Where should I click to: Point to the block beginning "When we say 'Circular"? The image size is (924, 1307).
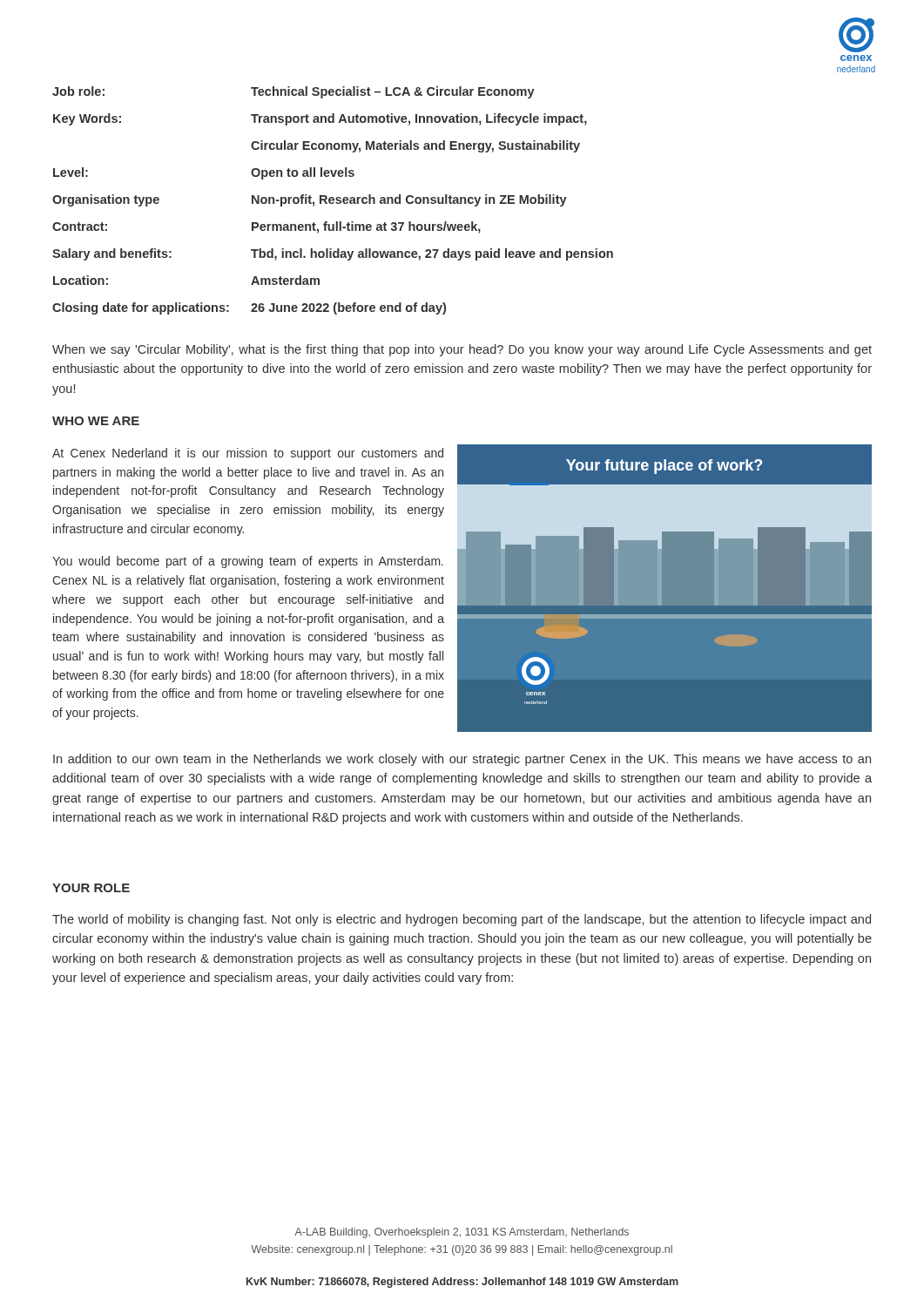coord(462,369)
